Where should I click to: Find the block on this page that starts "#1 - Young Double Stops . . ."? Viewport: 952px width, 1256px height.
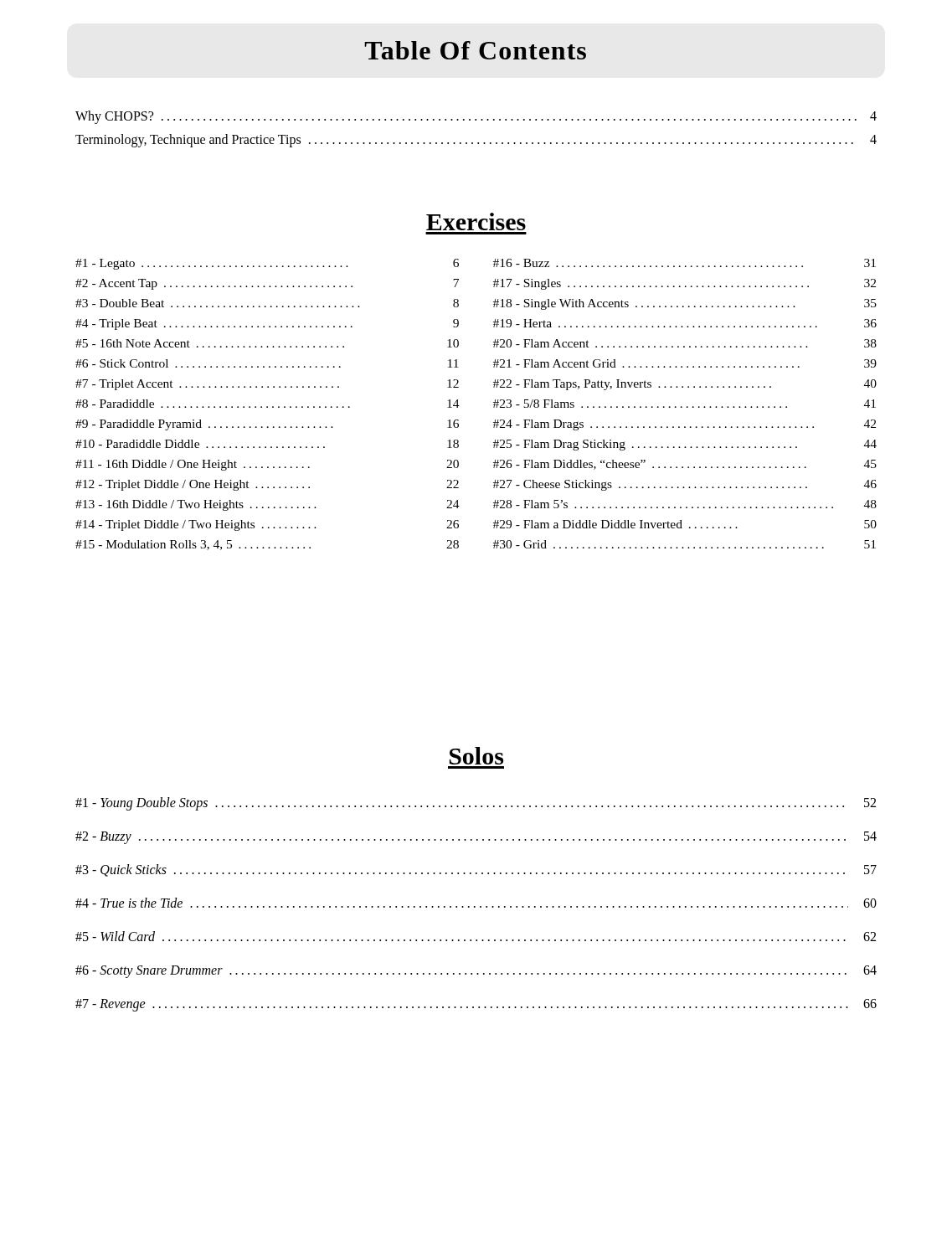click(476, 803)
